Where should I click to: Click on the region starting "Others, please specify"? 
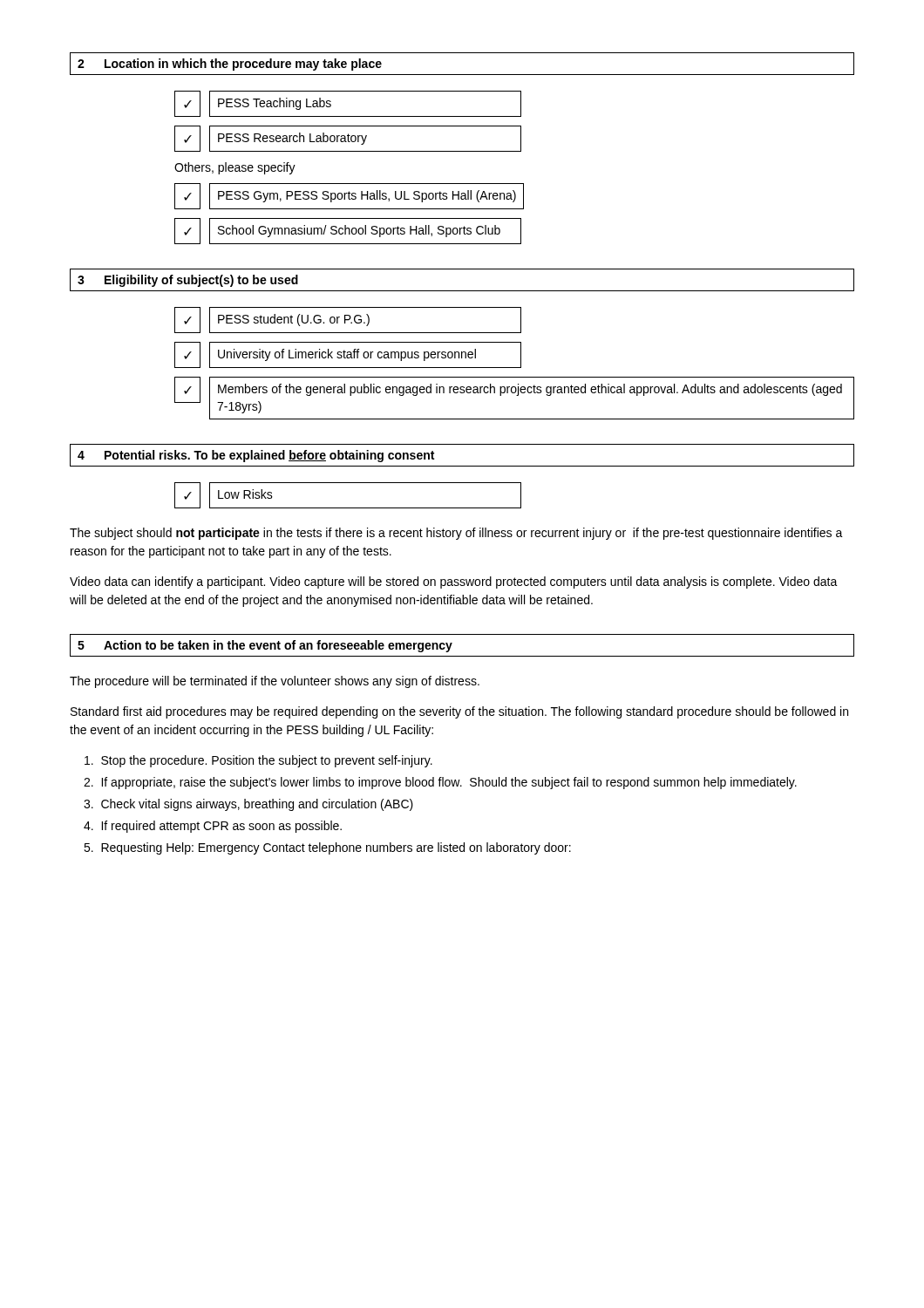[235, 167]
